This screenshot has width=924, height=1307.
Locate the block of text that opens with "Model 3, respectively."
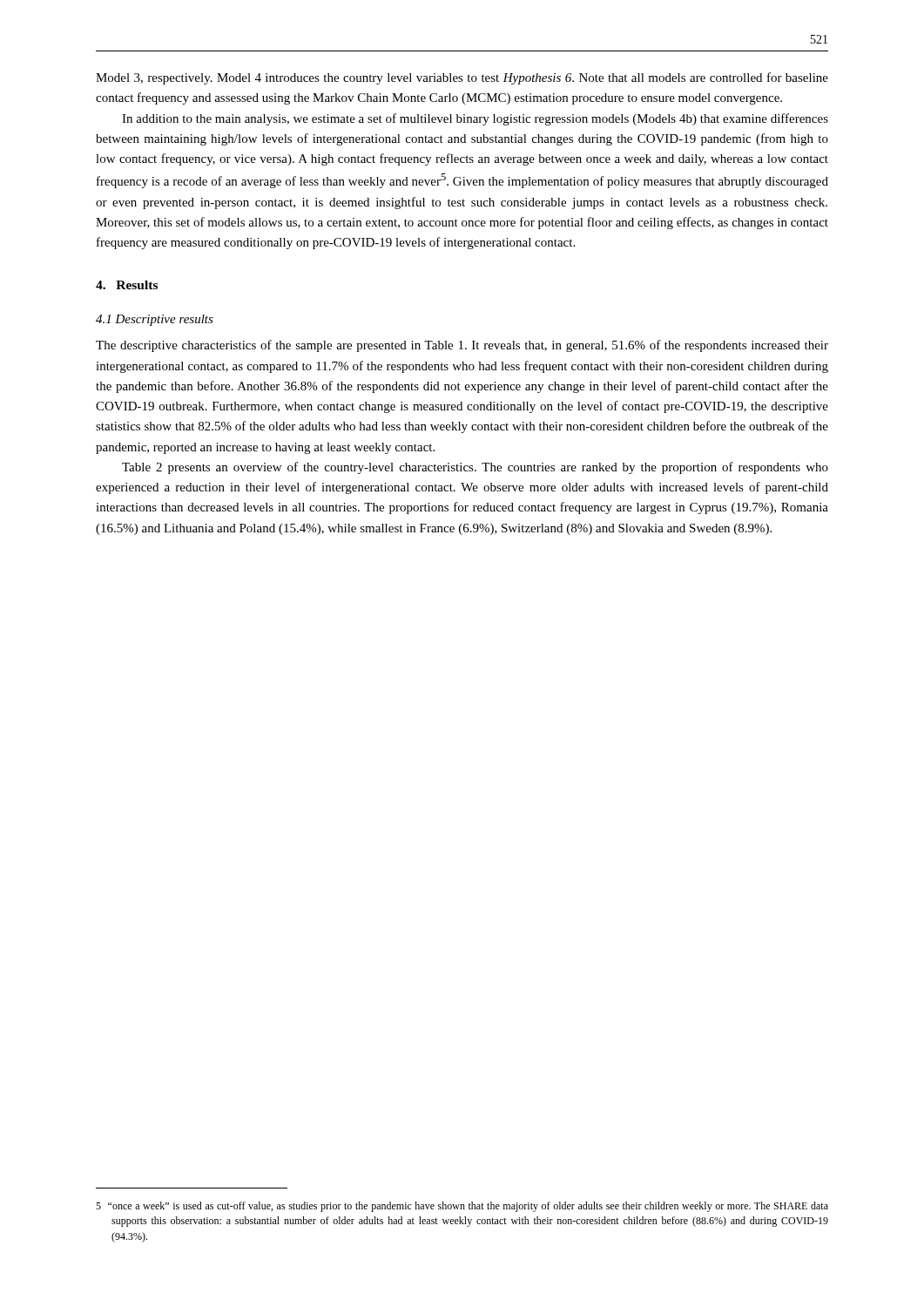(462, 160)
